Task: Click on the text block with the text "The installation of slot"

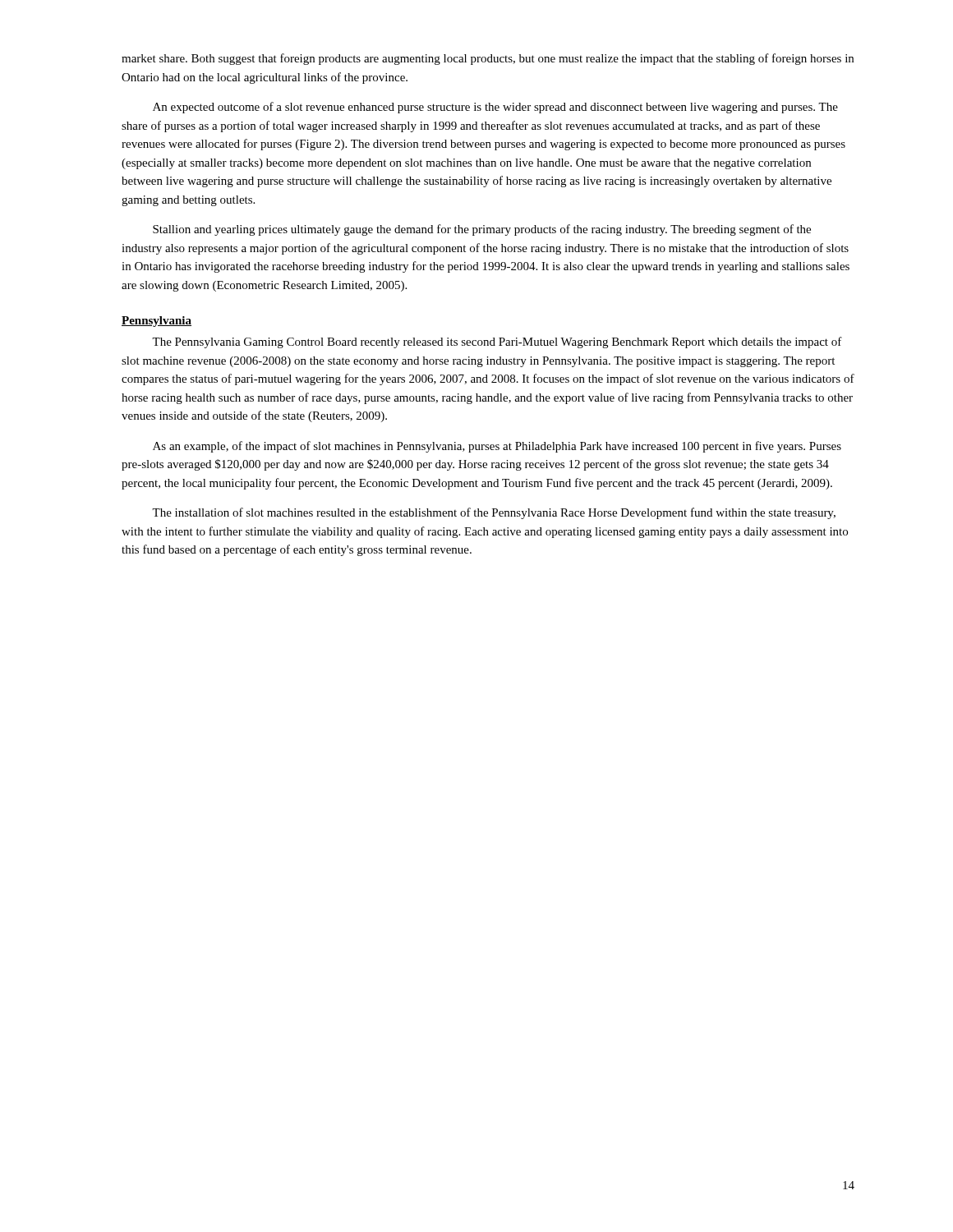Action: (x=488, y=531)
